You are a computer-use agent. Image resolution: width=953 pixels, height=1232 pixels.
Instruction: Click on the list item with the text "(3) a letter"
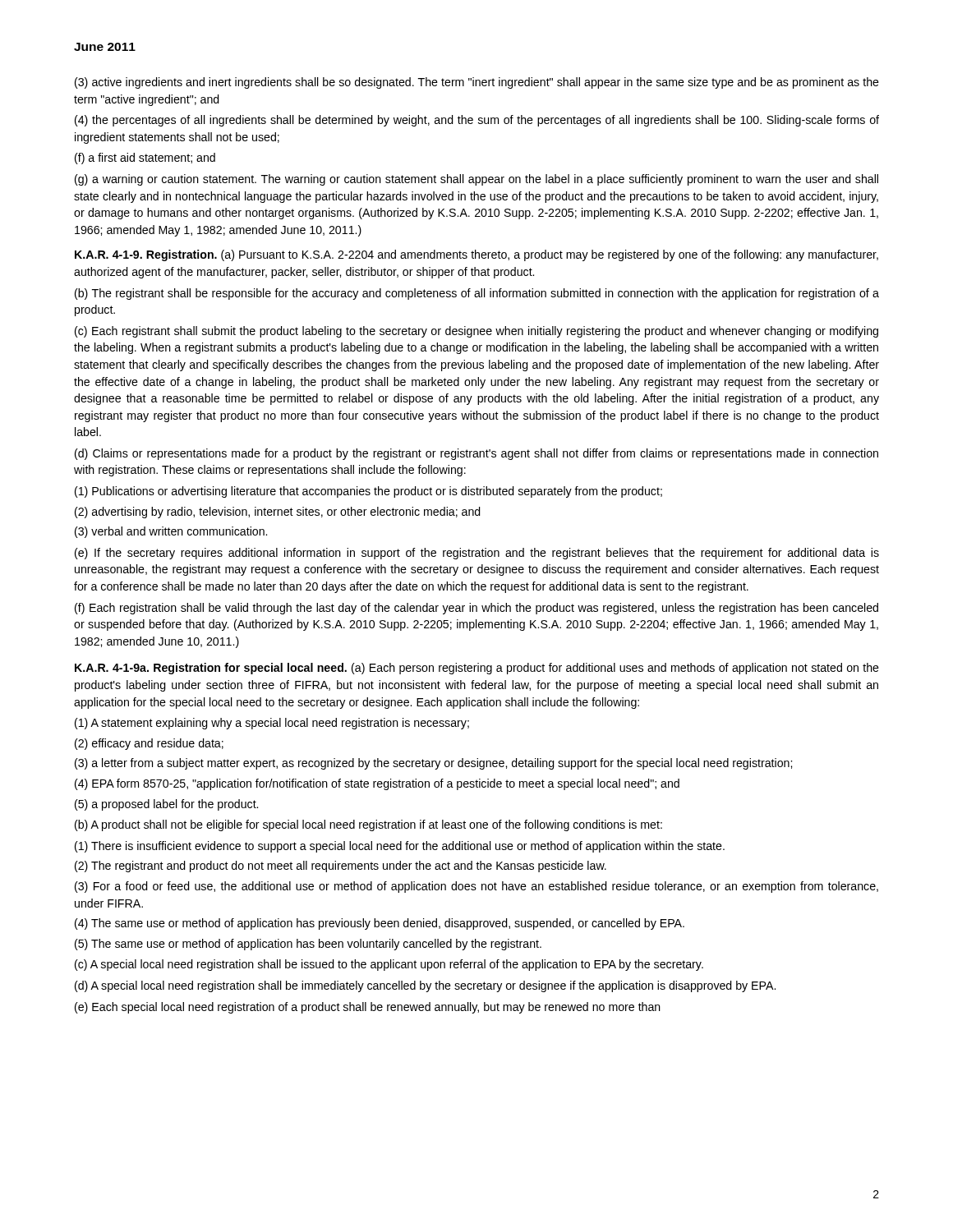coord(476,764)
